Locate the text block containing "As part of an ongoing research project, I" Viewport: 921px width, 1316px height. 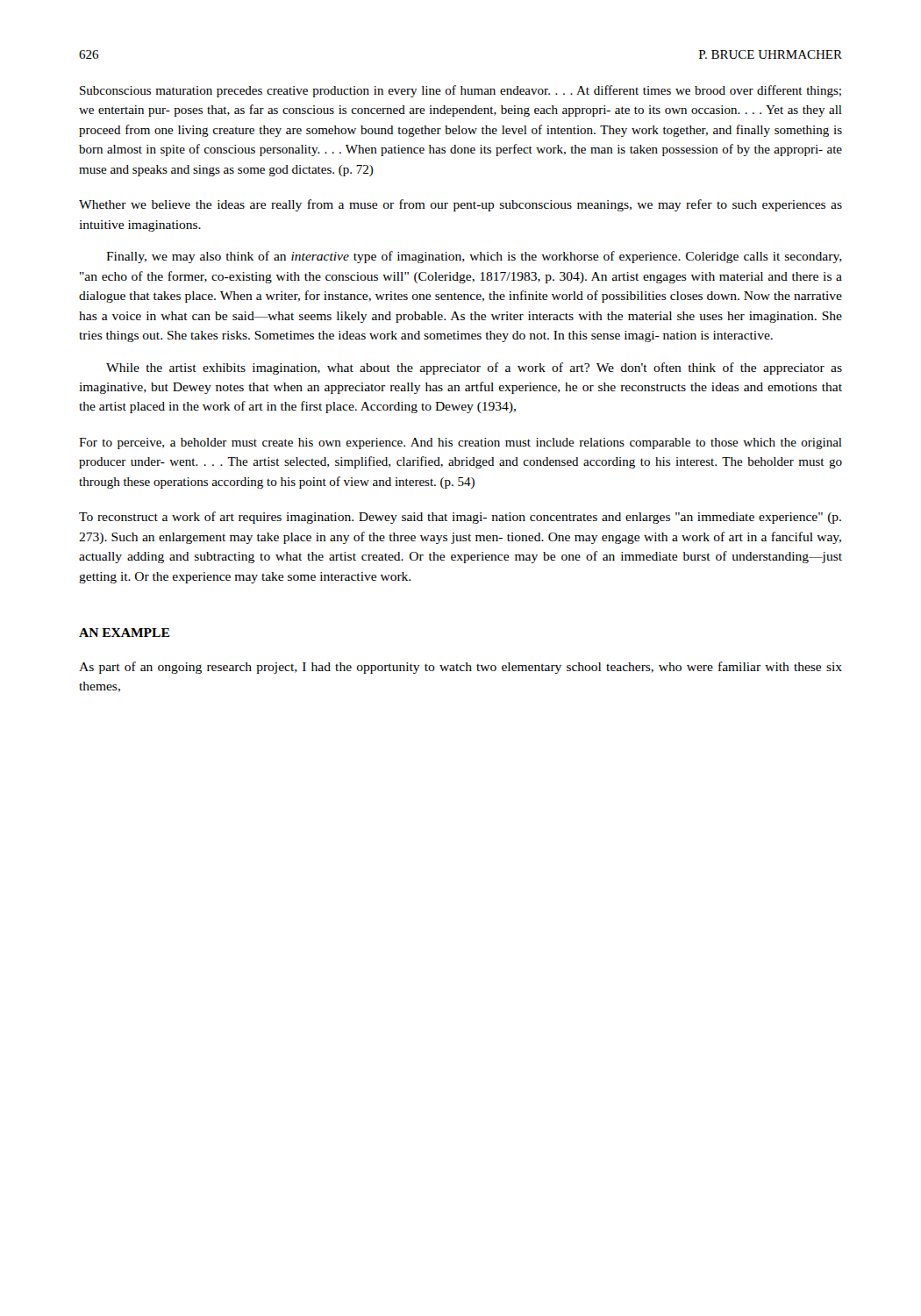(x=460, y=677)
